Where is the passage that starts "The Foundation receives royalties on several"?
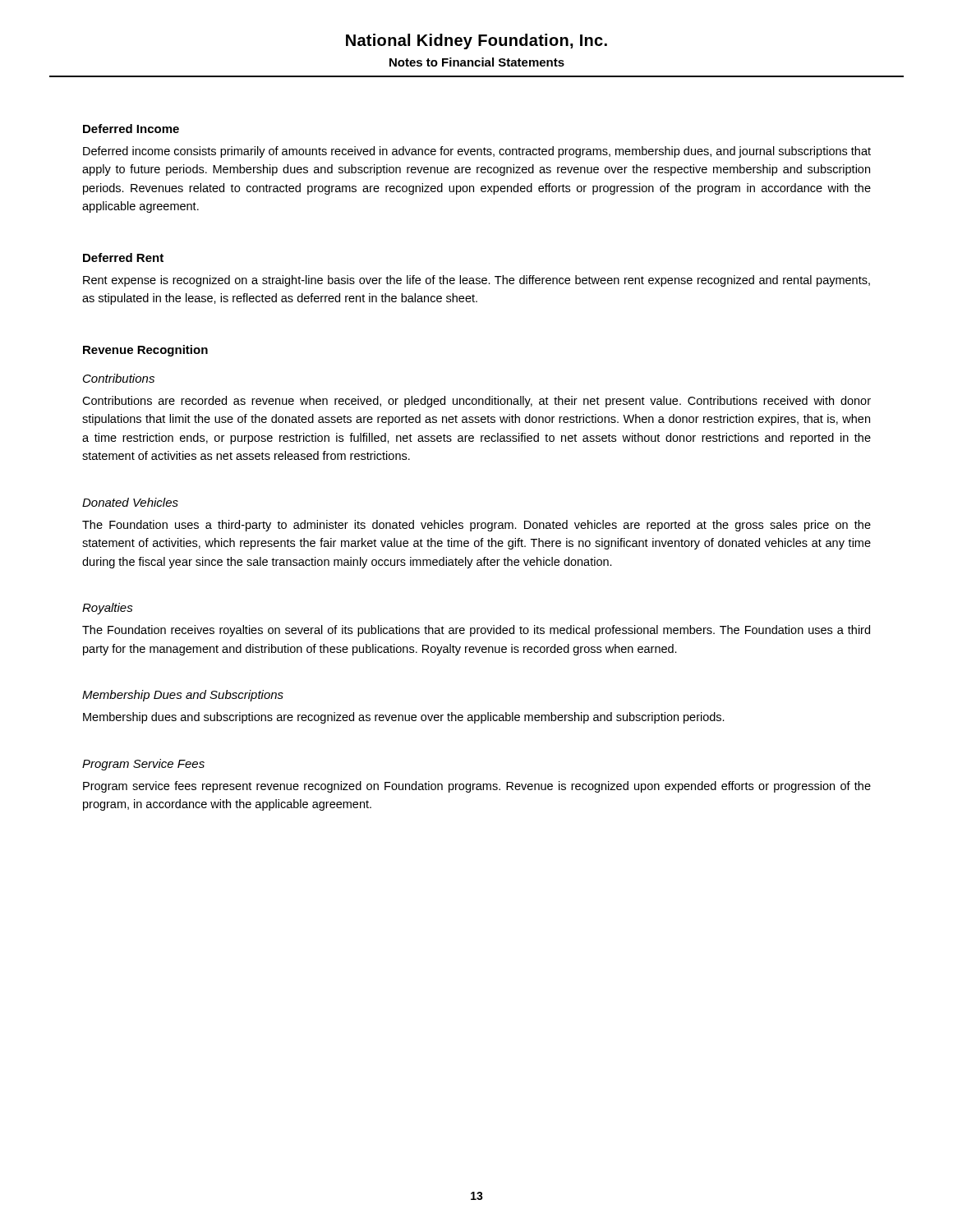The height and width of the screenshot is (1232, 953). point(476,639)
